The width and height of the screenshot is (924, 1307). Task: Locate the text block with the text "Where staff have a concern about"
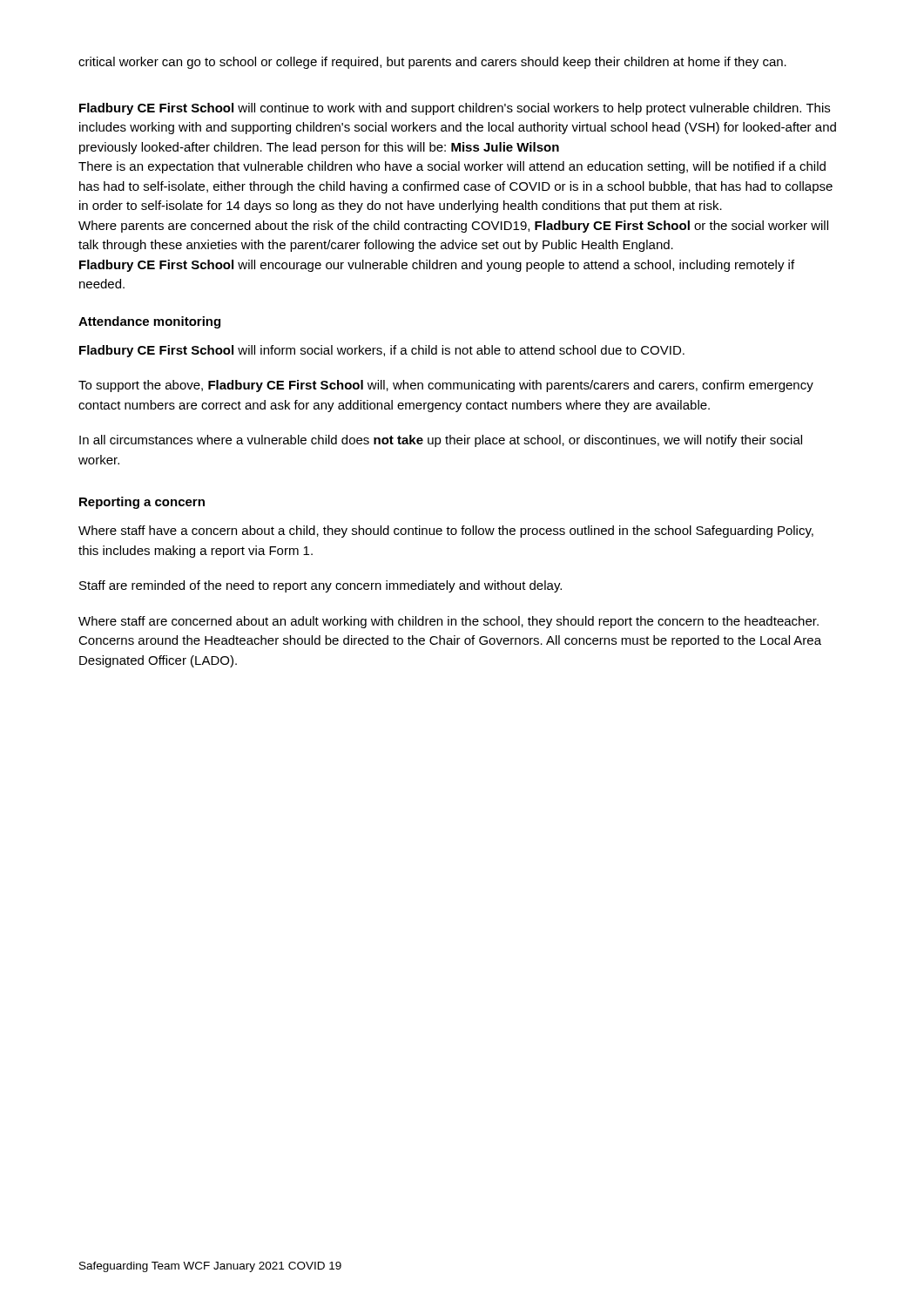[x=446, y=540]
